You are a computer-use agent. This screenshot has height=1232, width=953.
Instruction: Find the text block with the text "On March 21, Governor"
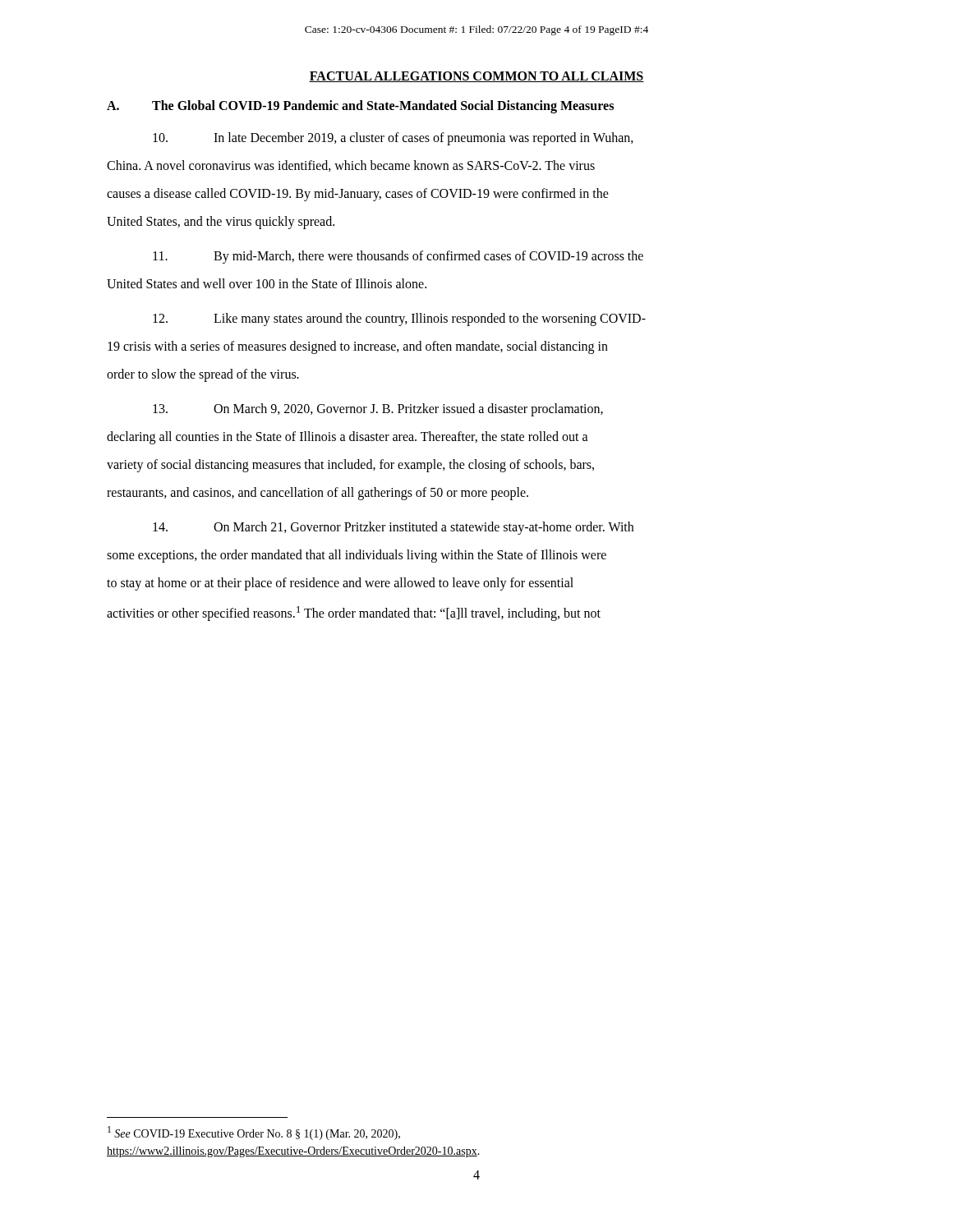click(x=476, y=571)
